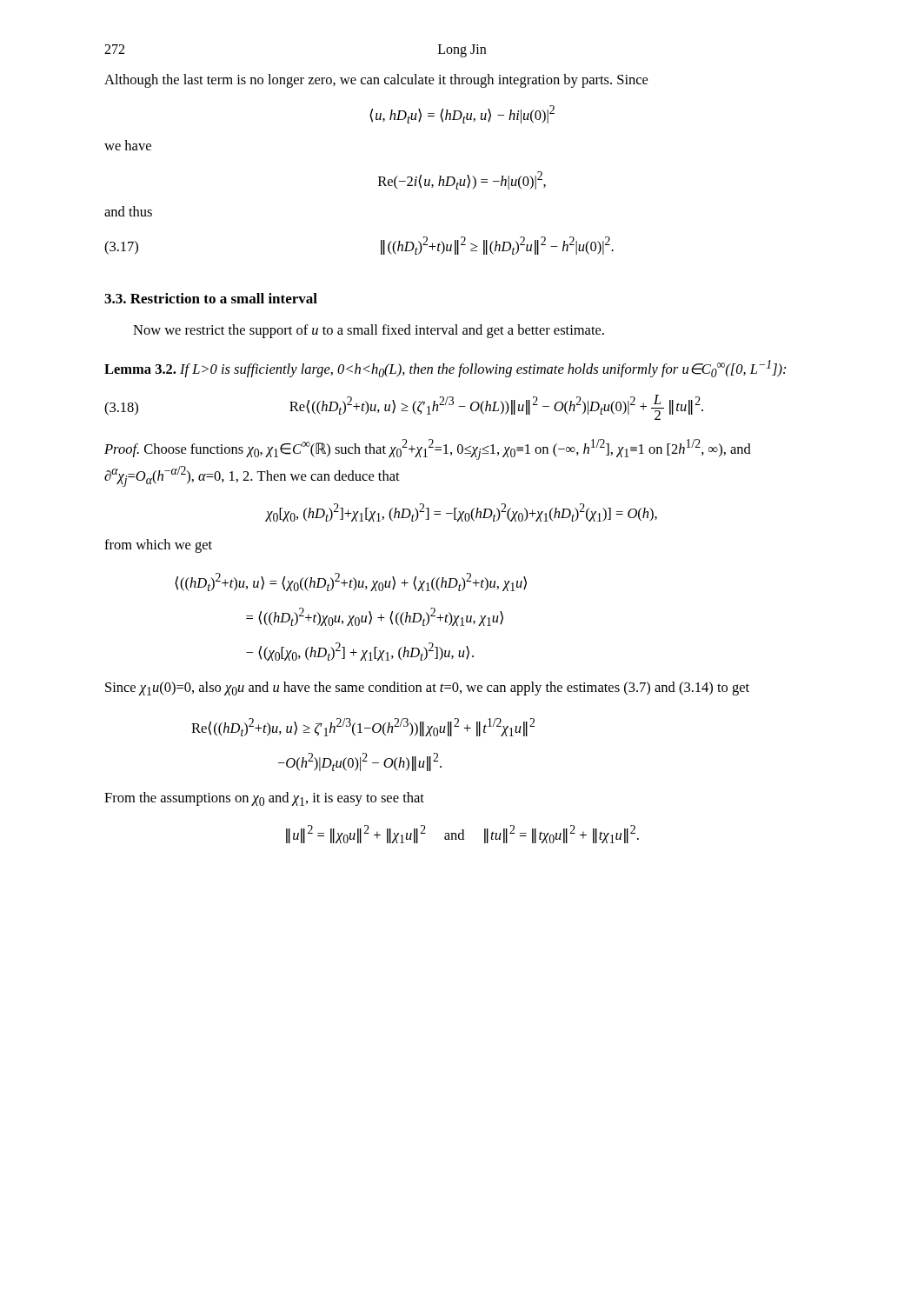Locate the passage starting "Since χ1u(0)=0, also χ0u"
This screenshot has width=924, height=1304.
[x=427, y=688]
